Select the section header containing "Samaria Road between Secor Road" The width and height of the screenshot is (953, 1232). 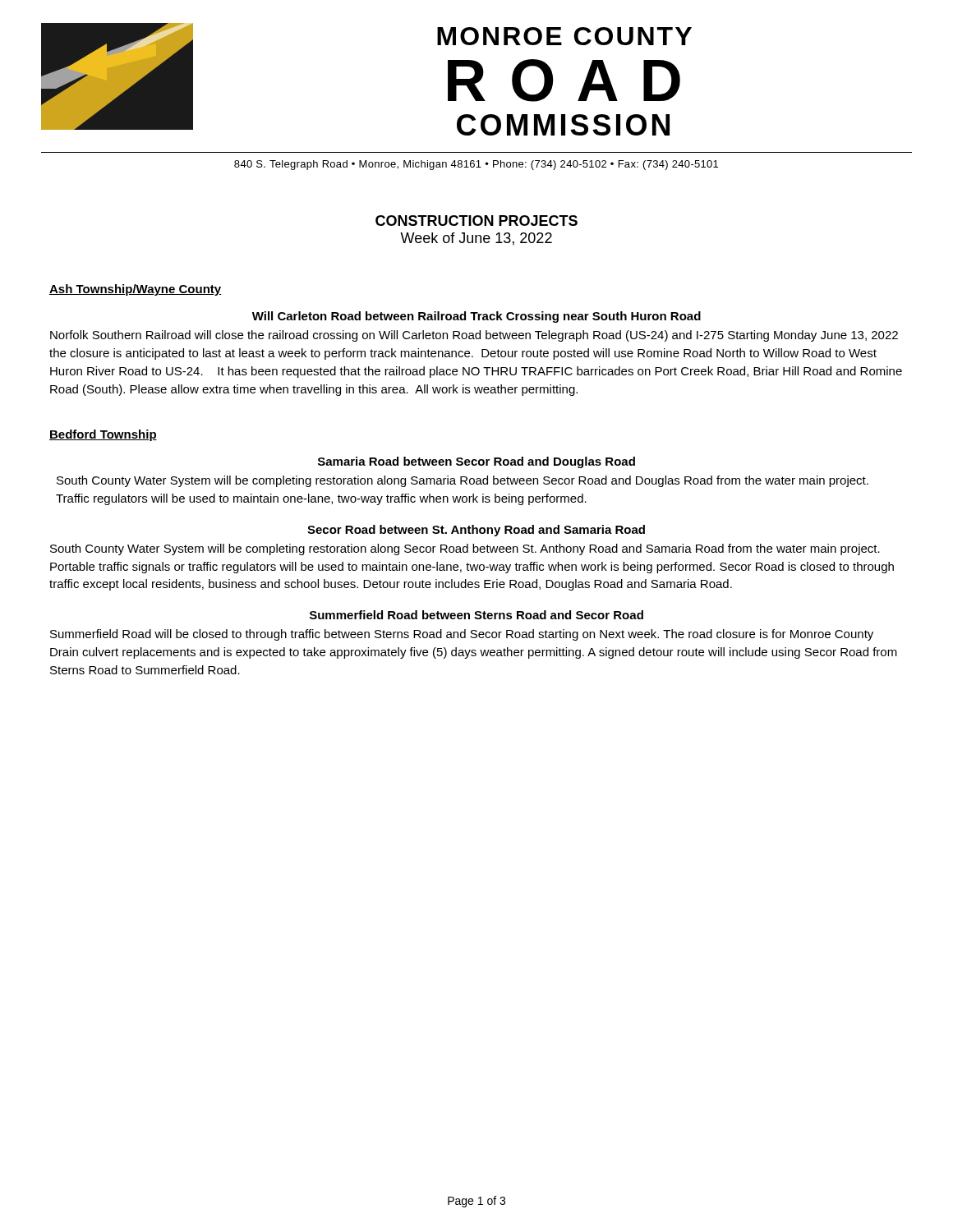[x=476, y=462]
